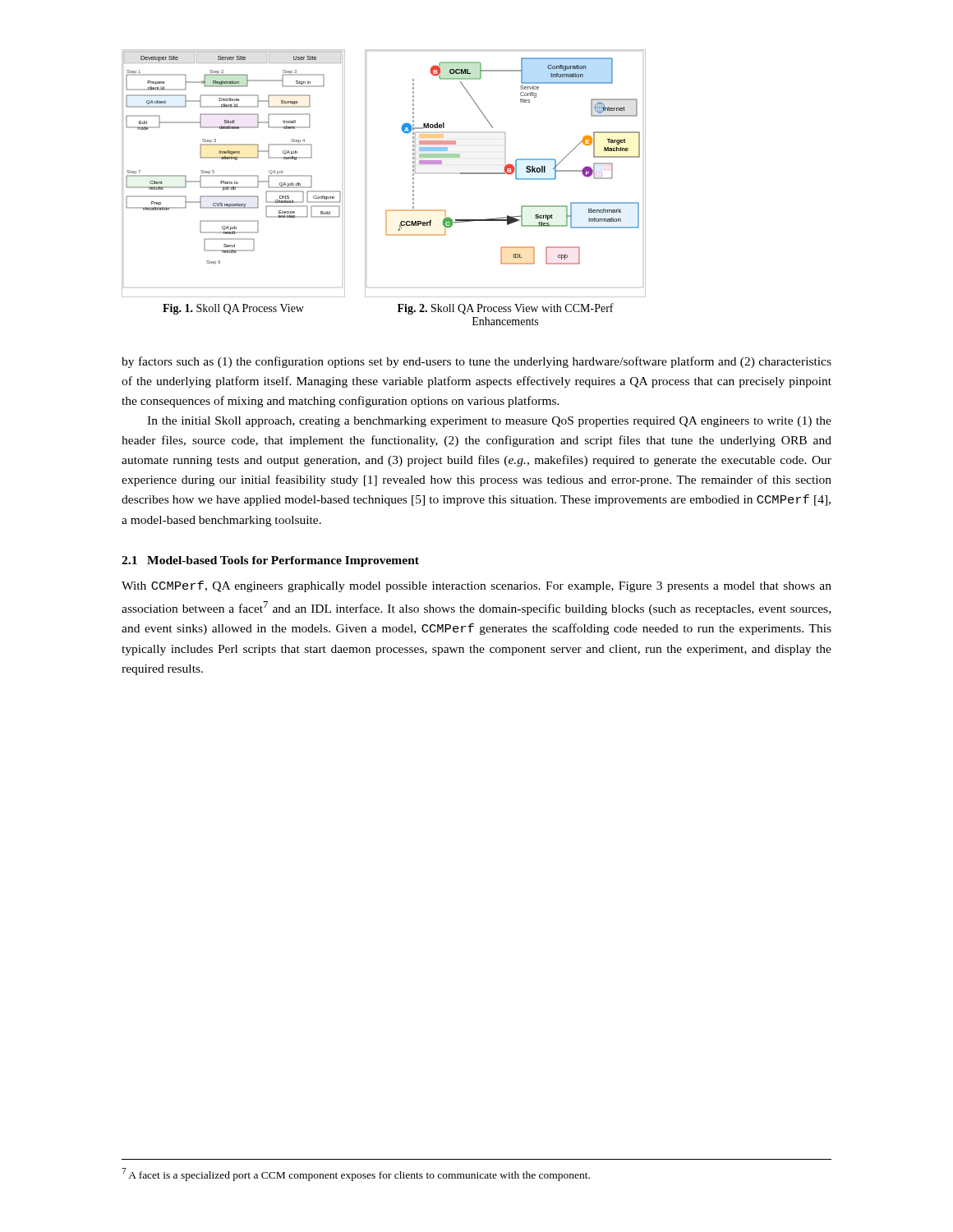Locate the footnote that says "7 A facet is a specialized port"
Screen dimensions: 1232x953
[x=356, y=1173]
